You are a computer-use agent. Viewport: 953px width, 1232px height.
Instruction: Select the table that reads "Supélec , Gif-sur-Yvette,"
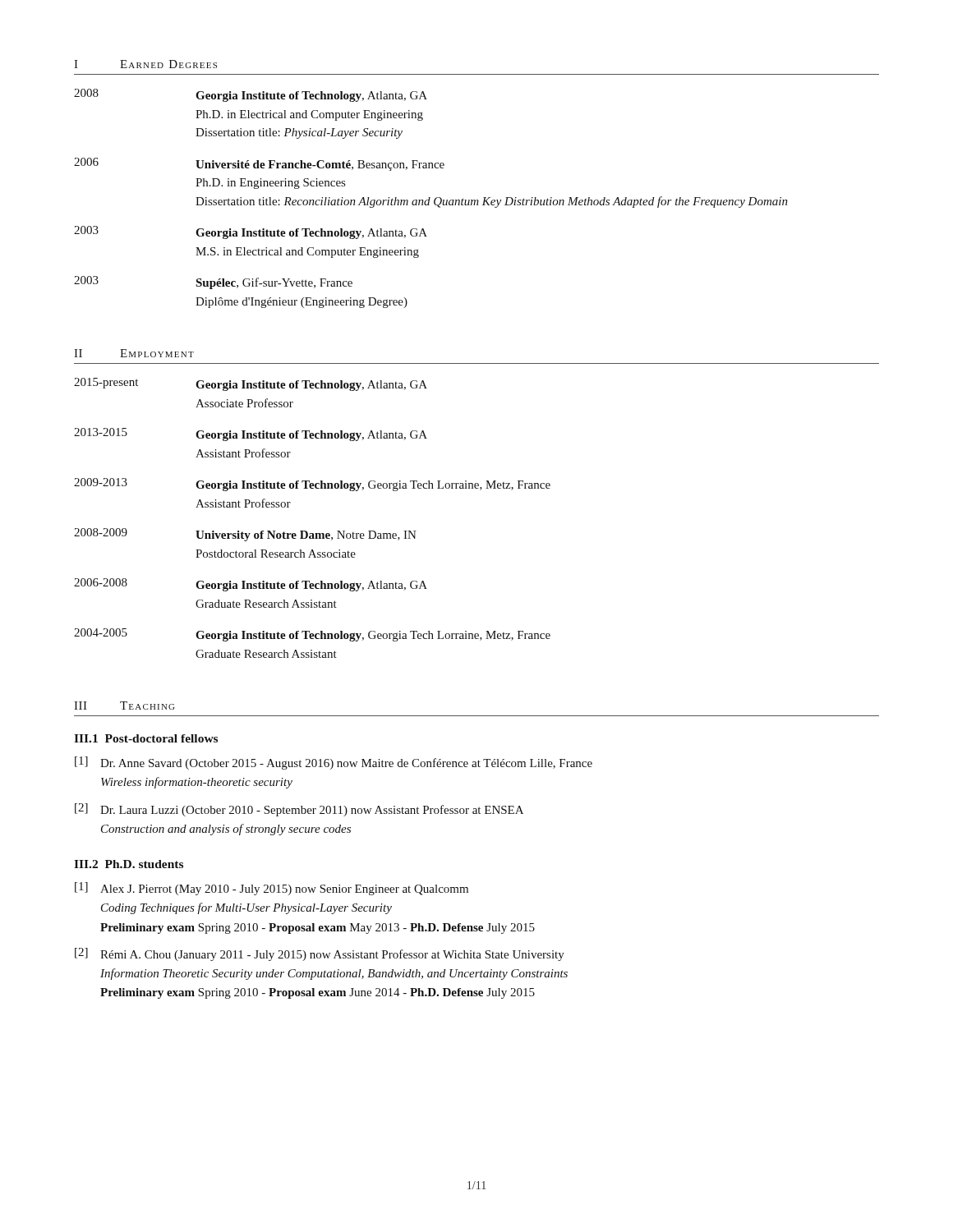(476, 205)
